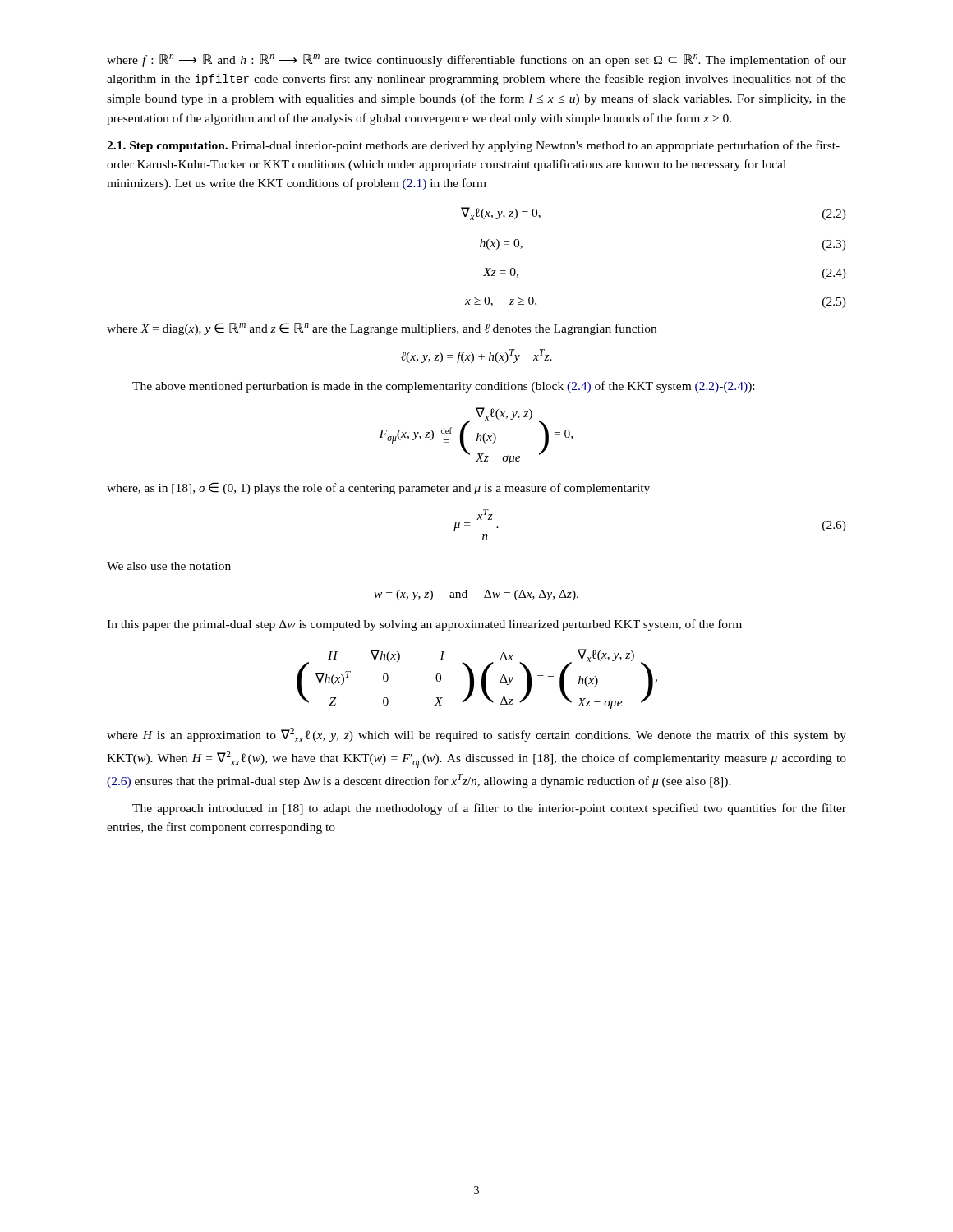Navigate to the text starting "where, as in [18], σ ∈"

[476, 488]
